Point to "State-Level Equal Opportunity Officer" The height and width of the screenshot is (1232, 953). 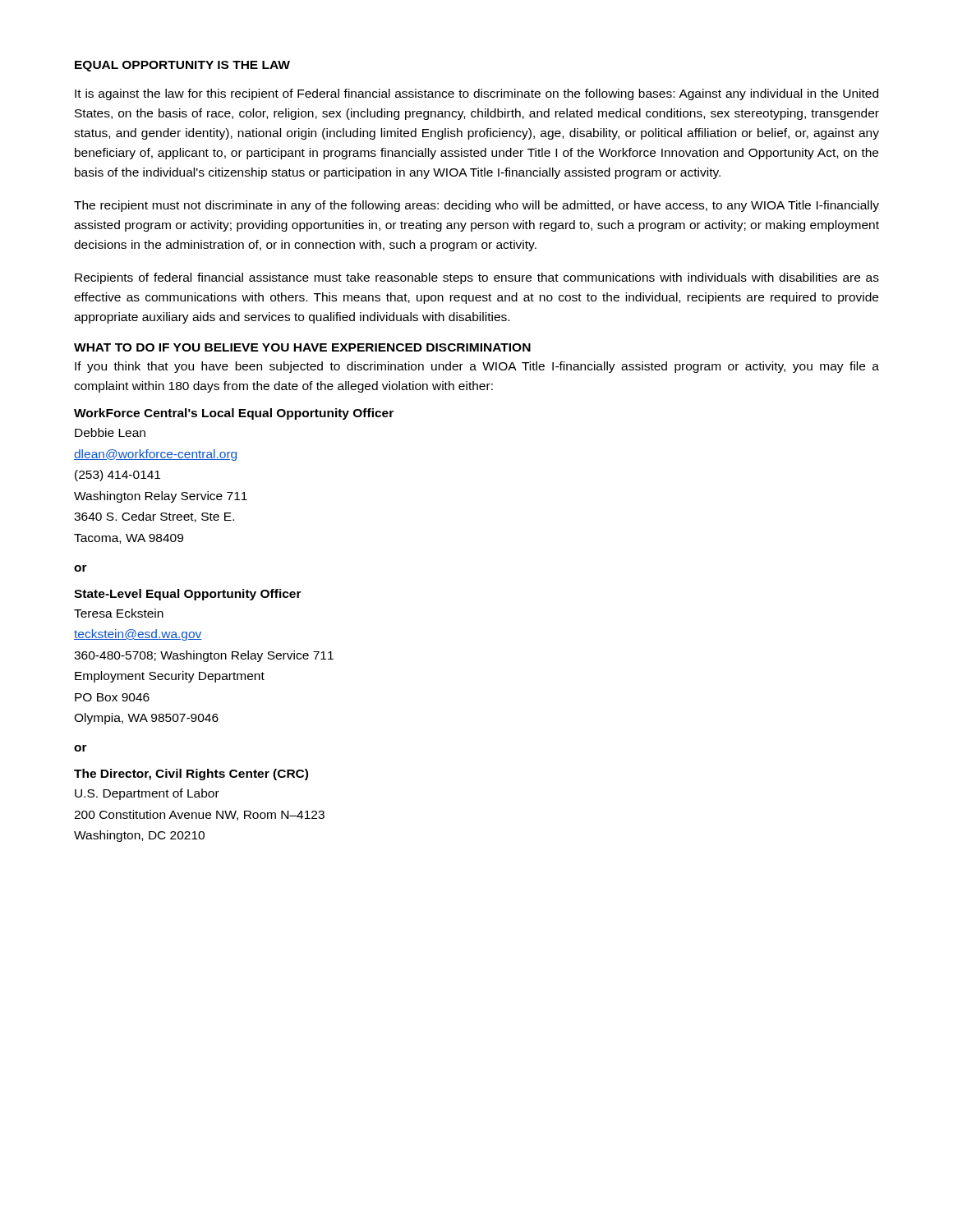click(x=188, y=593)
